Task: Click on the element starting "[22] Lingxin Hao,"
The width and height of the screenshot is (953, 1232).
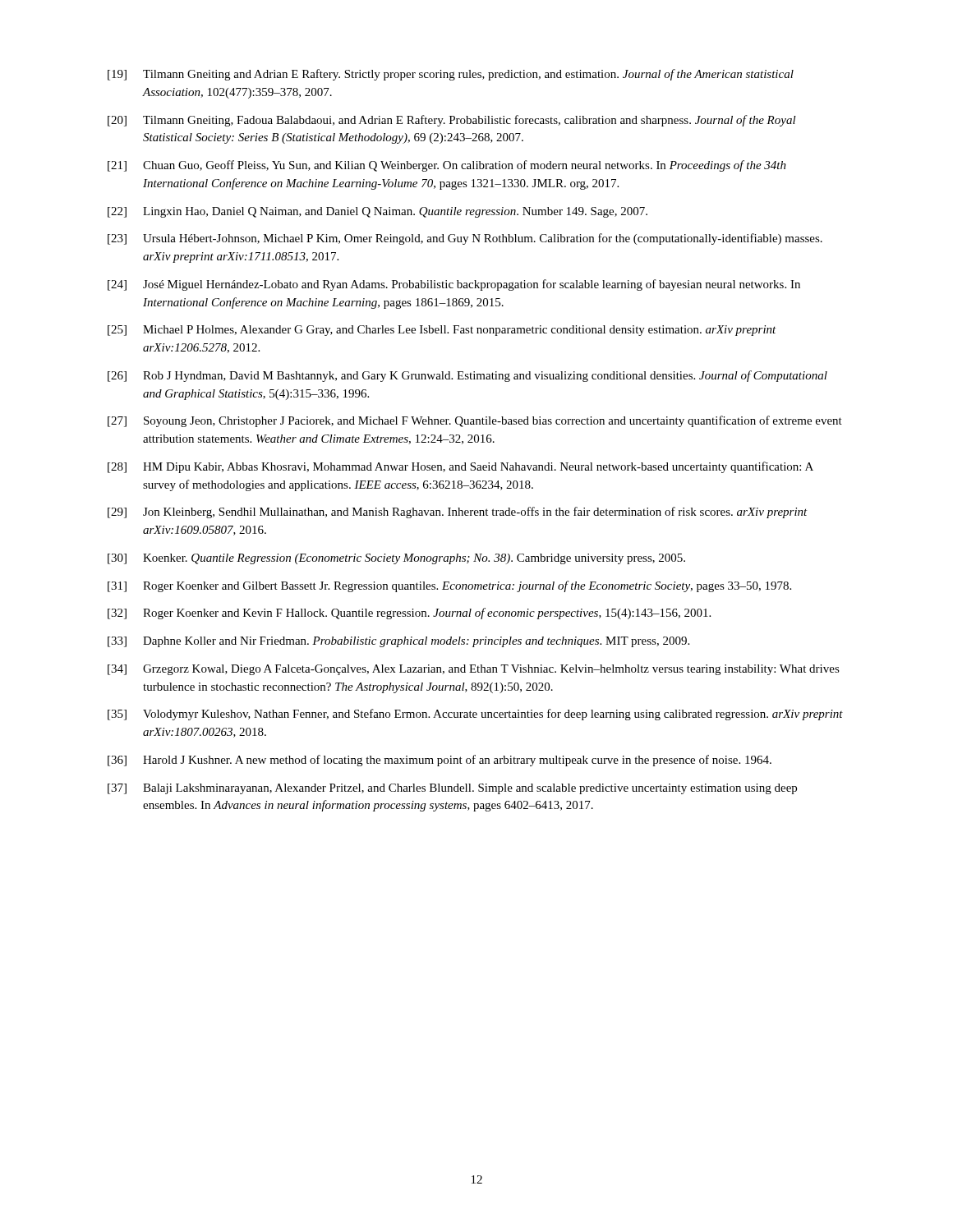Action: tap(476, 211)
